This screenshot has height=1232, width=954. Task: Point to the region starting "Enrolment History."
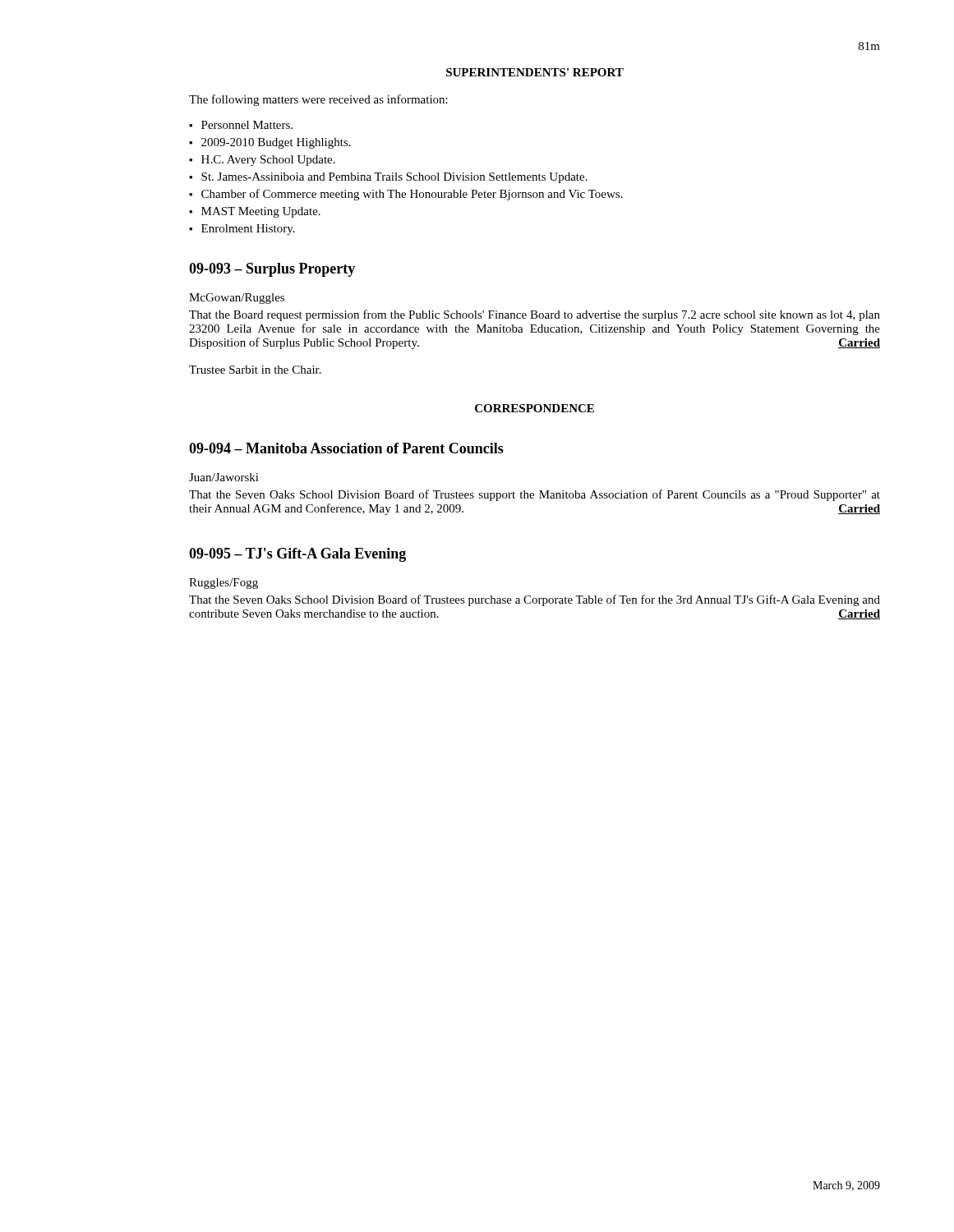click(248, 228)
